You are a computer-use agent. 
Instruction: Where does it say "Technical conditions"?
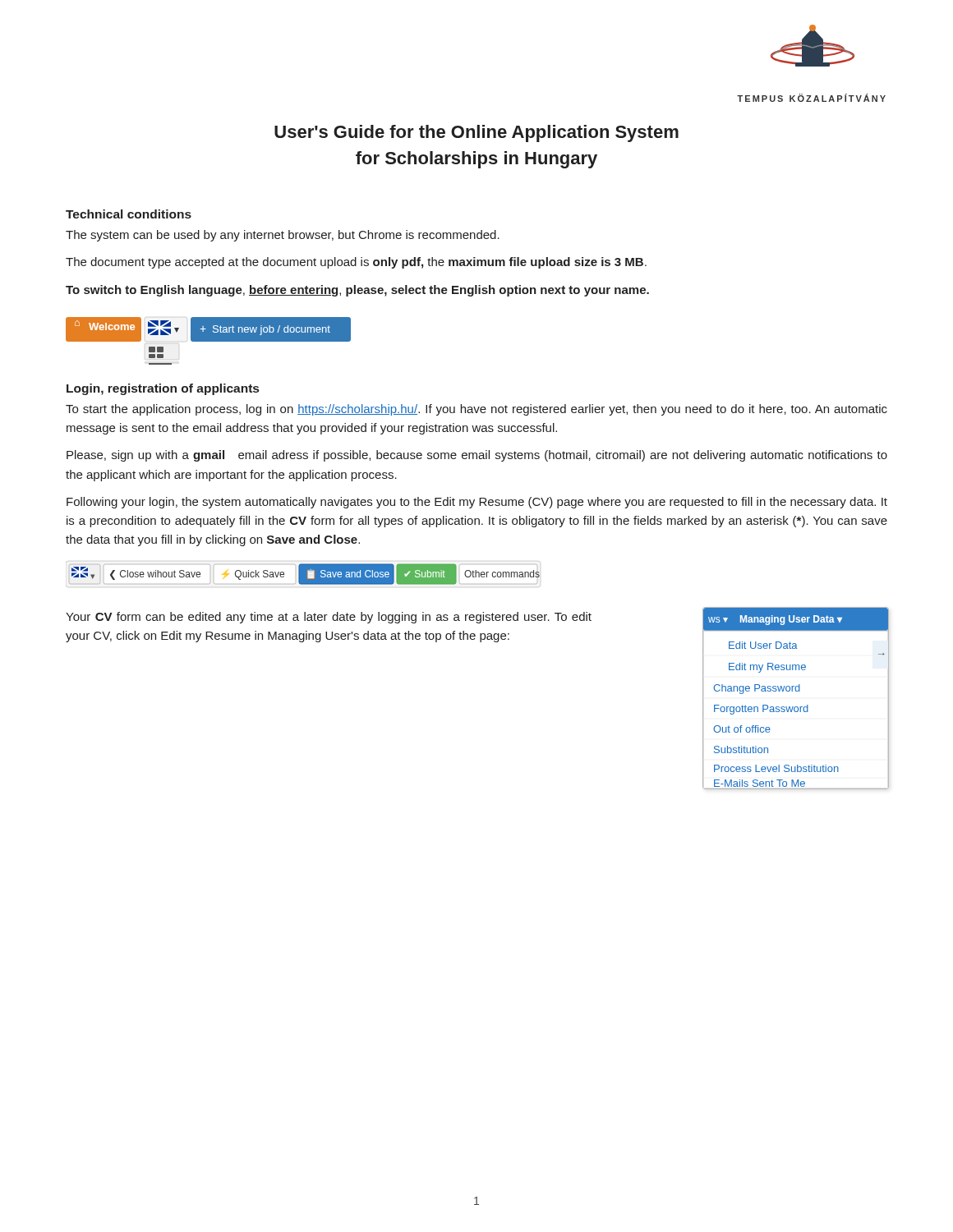(x=129, y=214)
